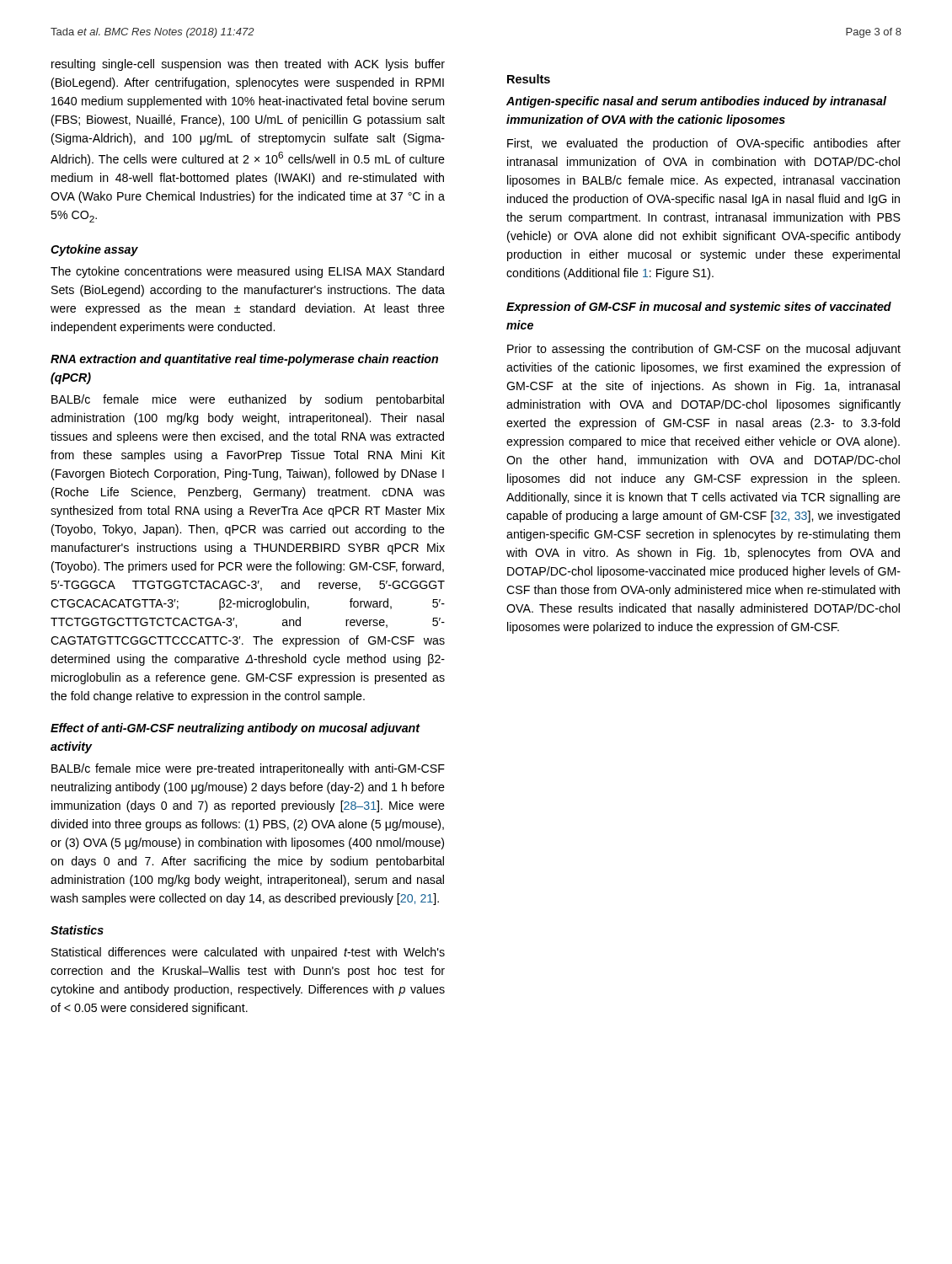Locate the section header that opens with "Antigen-specific nasal and serum"
Viewport: 952px width, 1264px height.
[696, 111]
